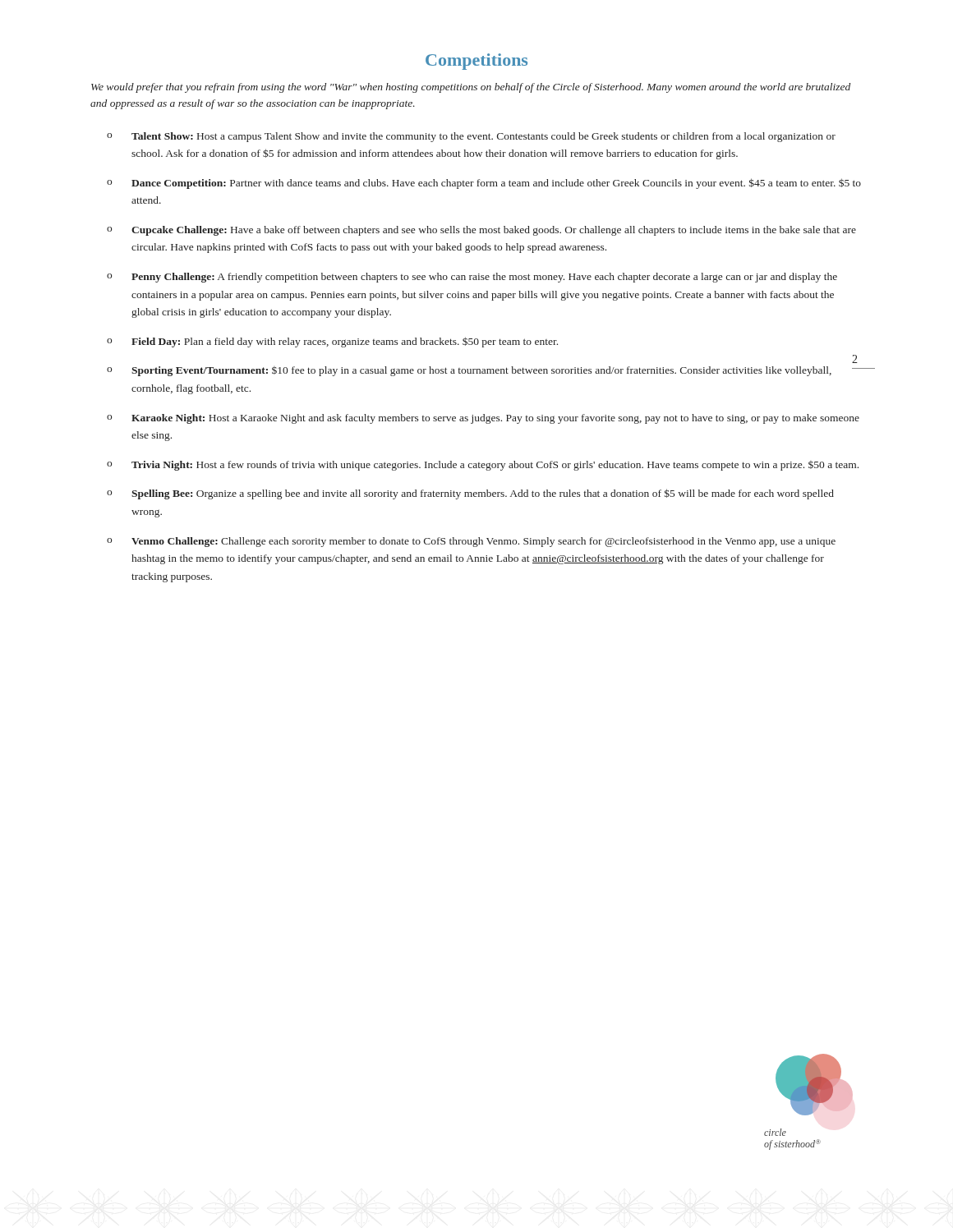Click on the passage starting "o Penny Challenge: A friendly"
The height and width of the screenshot is (1232, 953).
[485, 294]
